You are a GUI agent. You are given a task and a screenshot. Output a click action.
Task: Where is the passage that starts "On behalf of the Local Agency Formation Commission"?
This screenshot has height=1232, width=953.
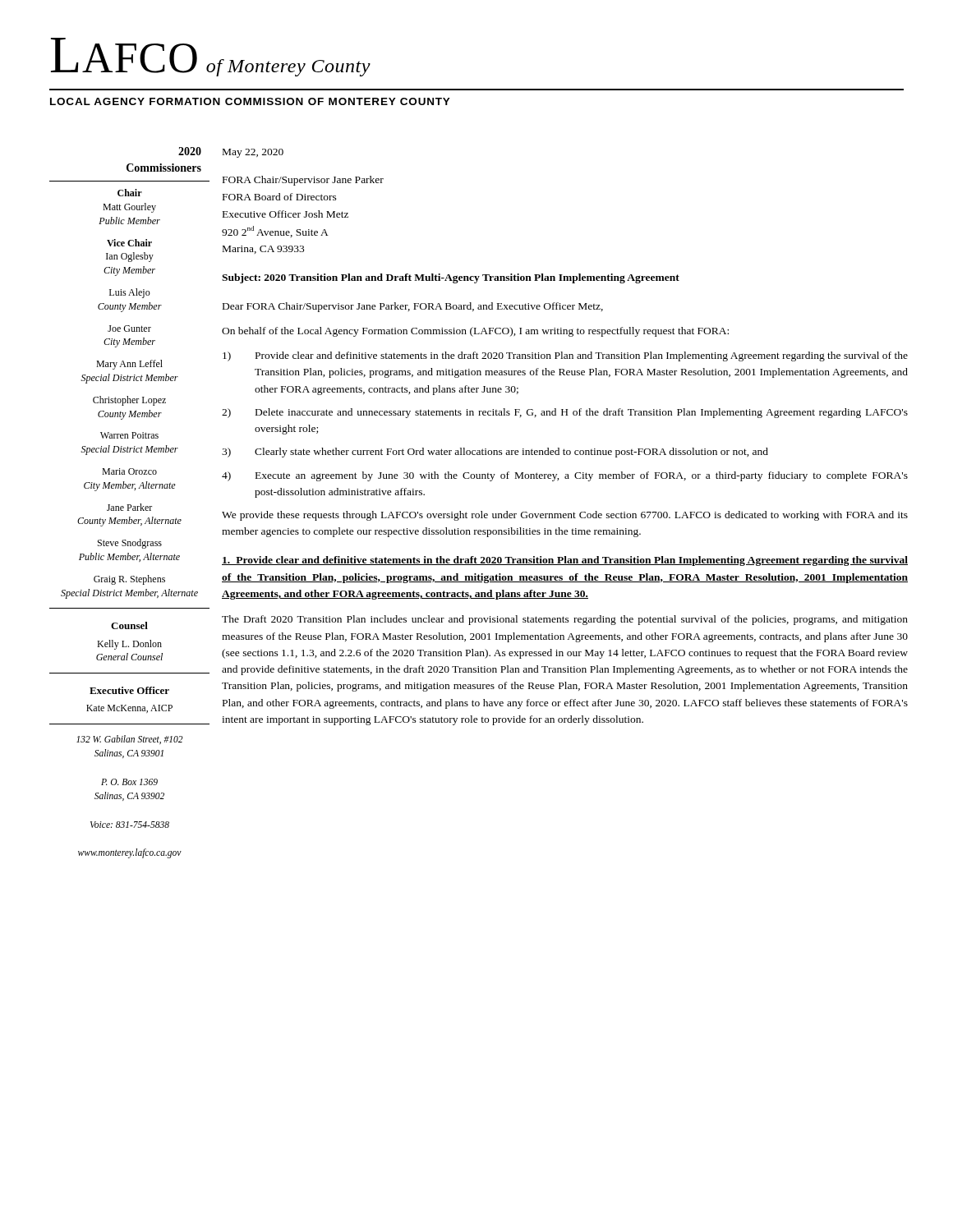(476, 330)
